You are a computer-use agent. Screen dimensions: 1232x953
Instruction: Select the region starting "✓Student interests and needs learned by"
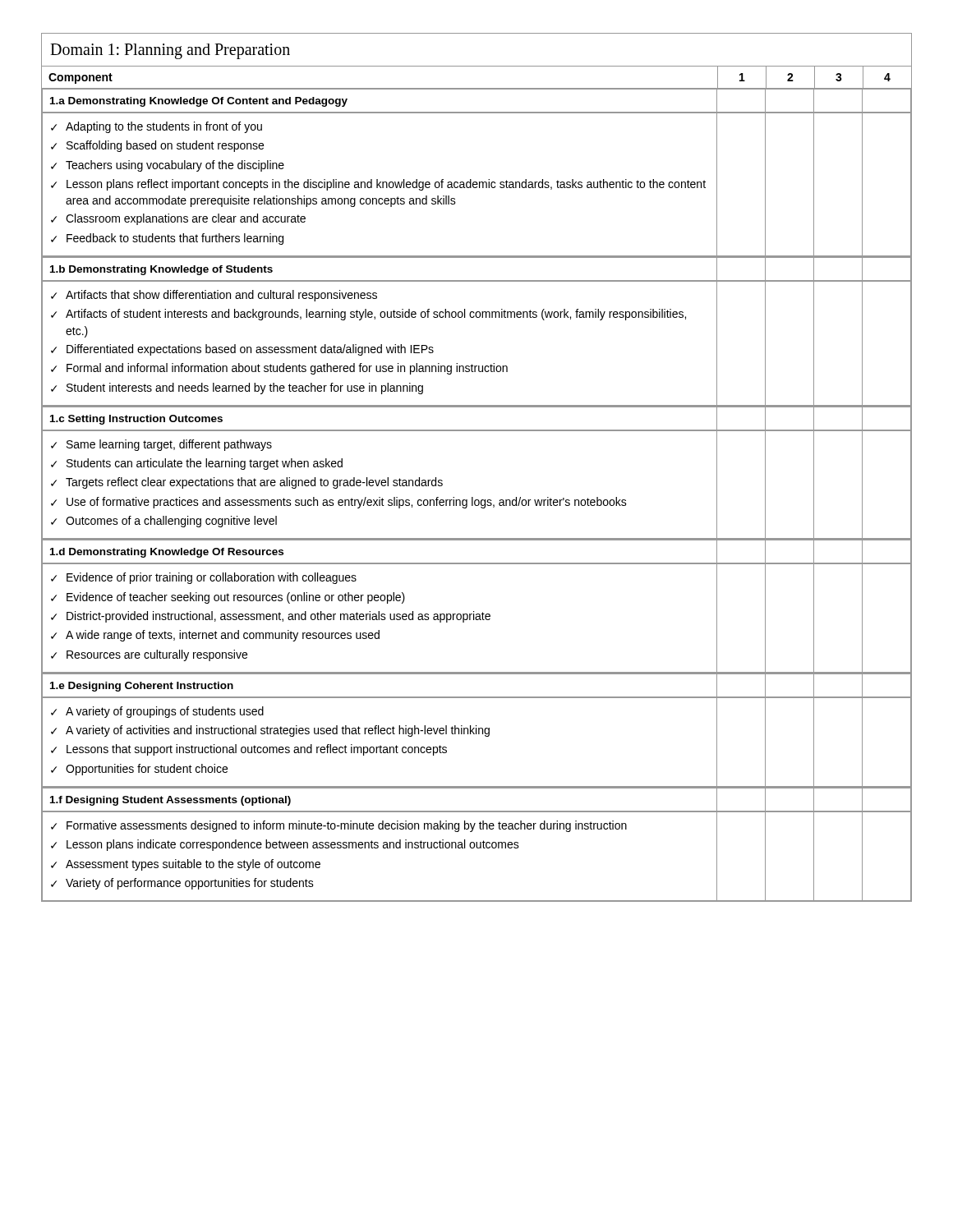[237, 388]
